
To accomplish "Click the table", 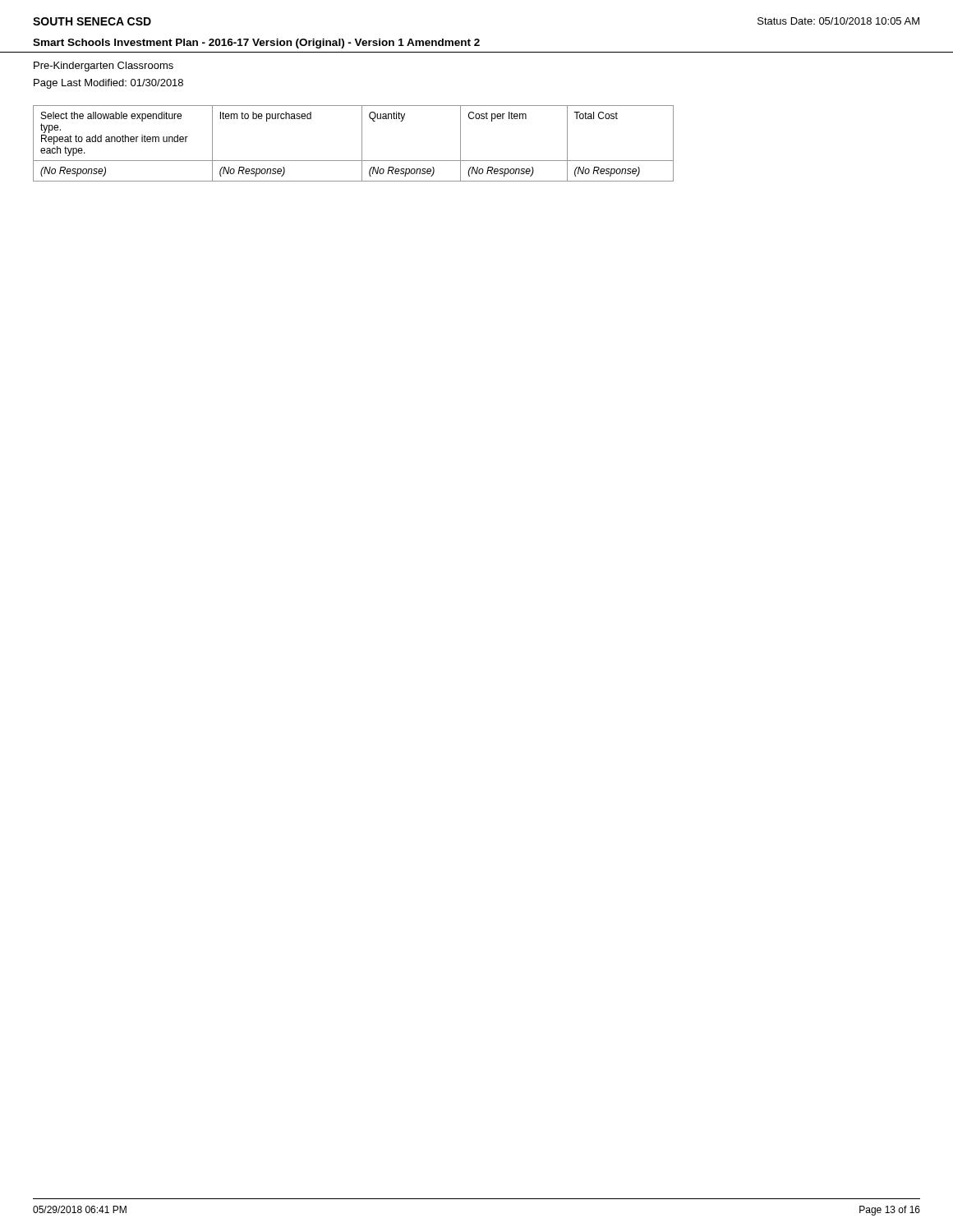I will click(476, 139).
